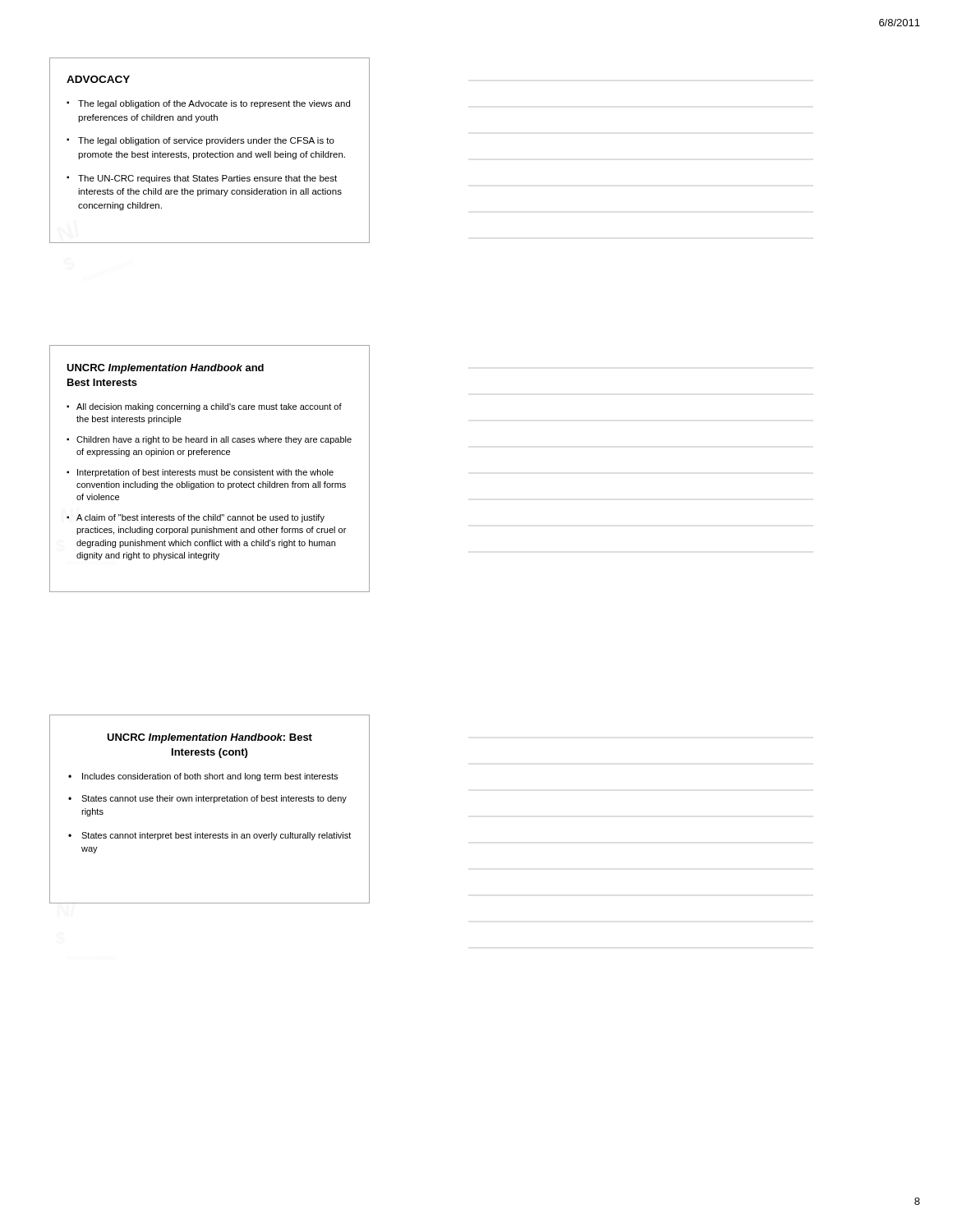953x1232 pixels.
Task: Navigate to the element starting "• Includes consideration of both short and long"
Action: pyautogui.click(x=203, y=777)
